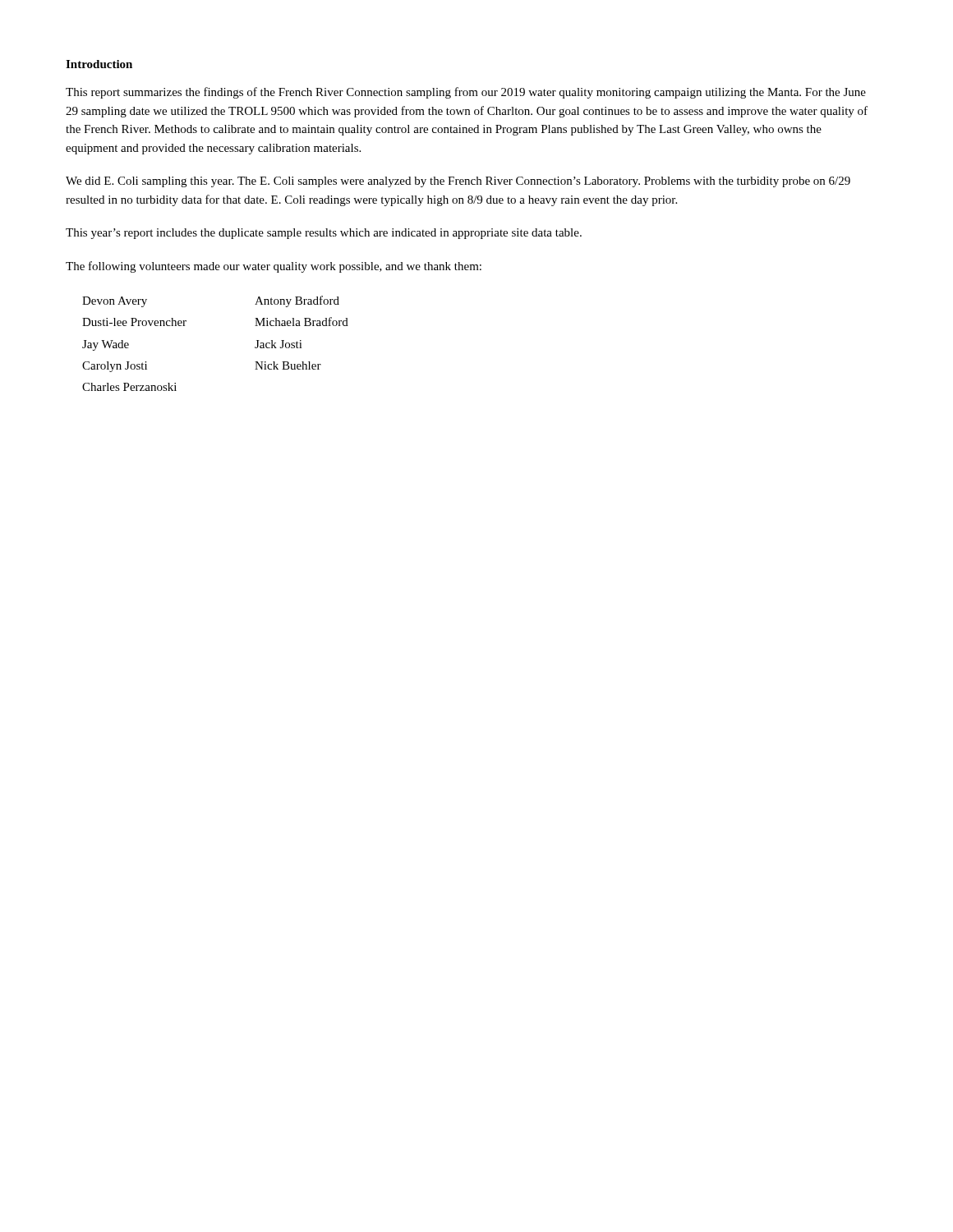Navigate to the text starting "This year’s report includes"
This screenshot has width=953, height=1232.
(324, 232)
